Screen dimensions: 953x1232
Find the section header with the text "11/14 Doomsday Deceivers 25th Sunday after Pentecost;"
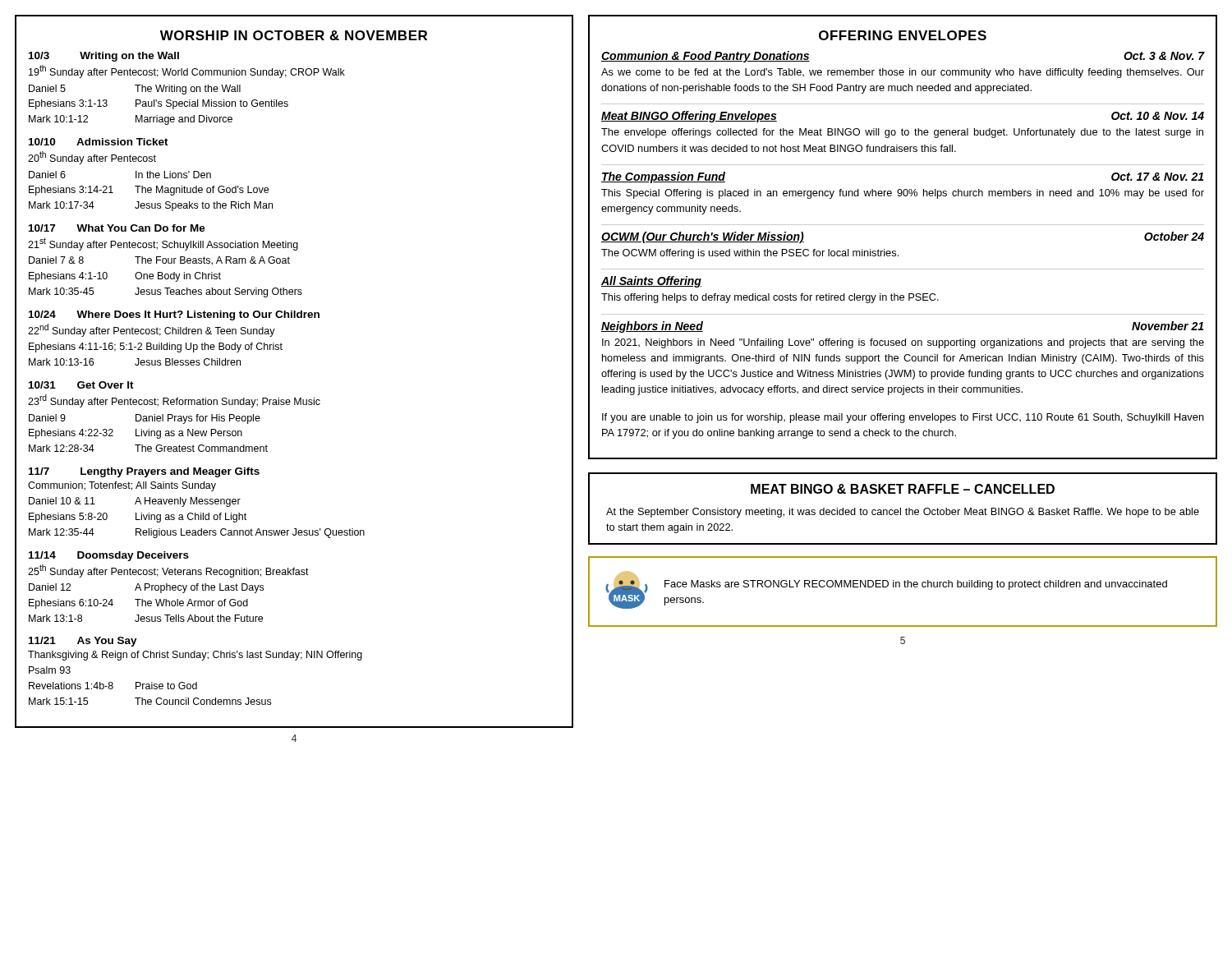point(109,556)
